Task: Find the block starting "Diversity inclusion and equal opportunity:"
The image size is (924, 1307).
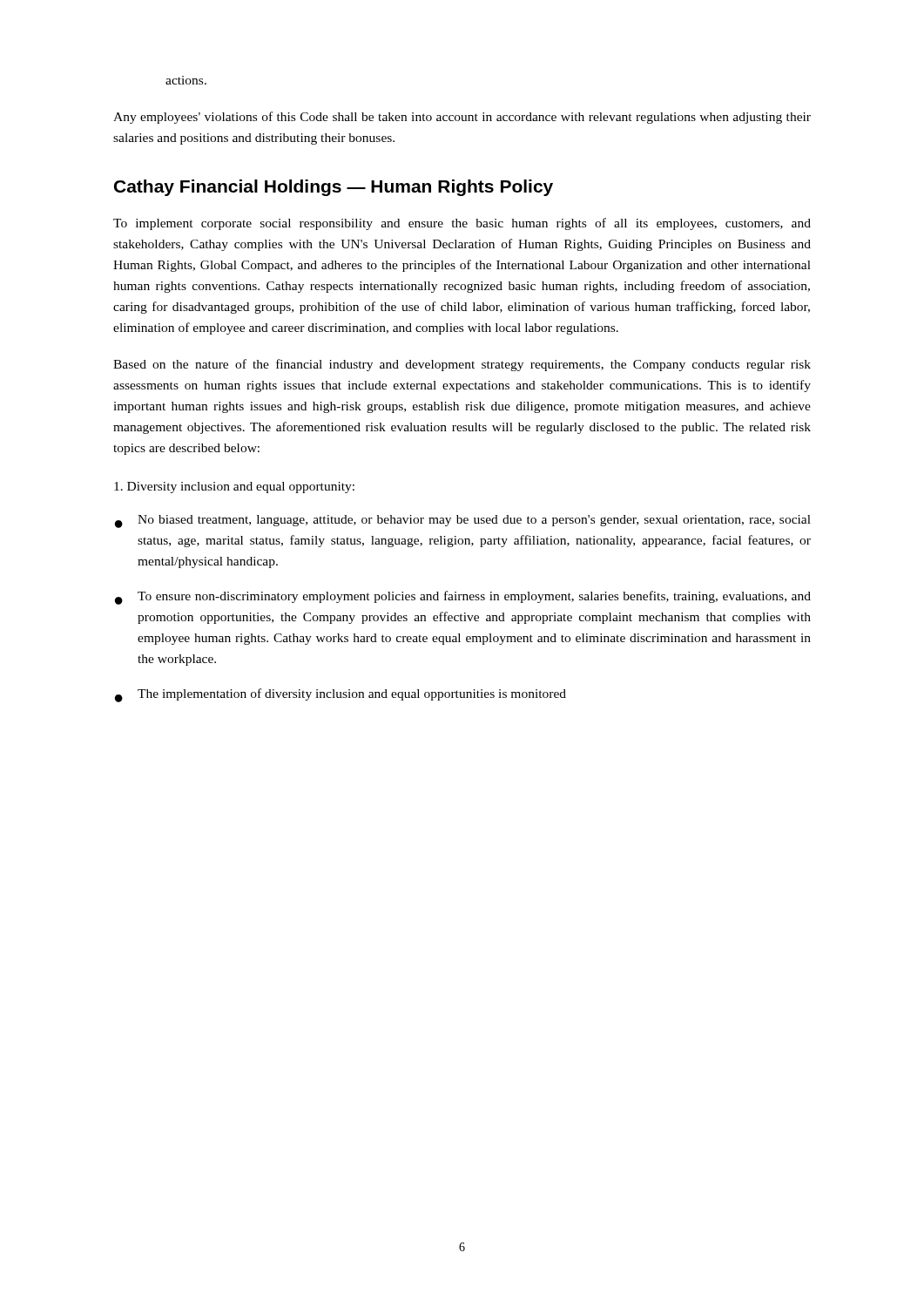Action: pos(234,486)
